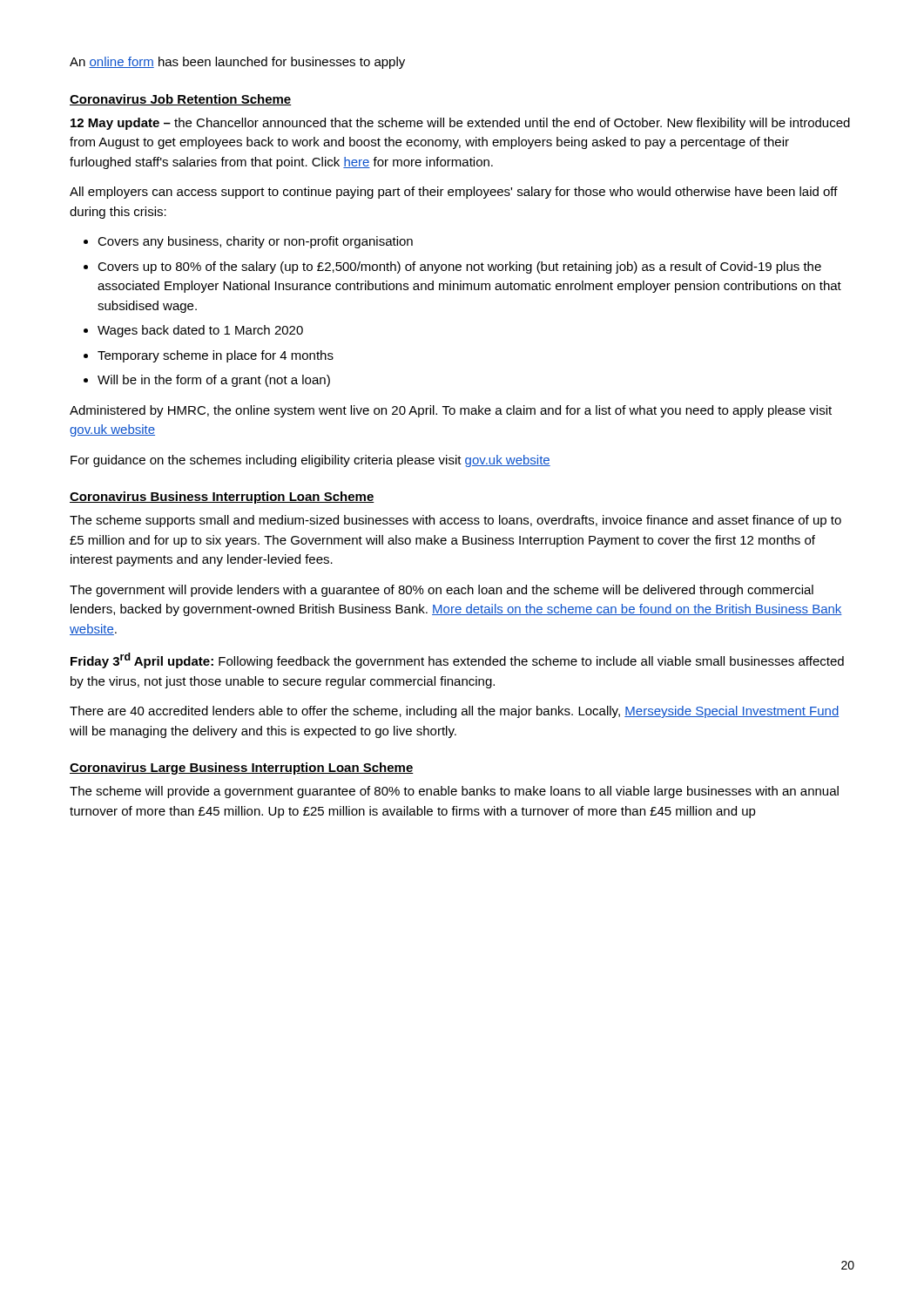Locate the list item with the text "Covers up to"

pyautogui.click(x=469, y=285)
